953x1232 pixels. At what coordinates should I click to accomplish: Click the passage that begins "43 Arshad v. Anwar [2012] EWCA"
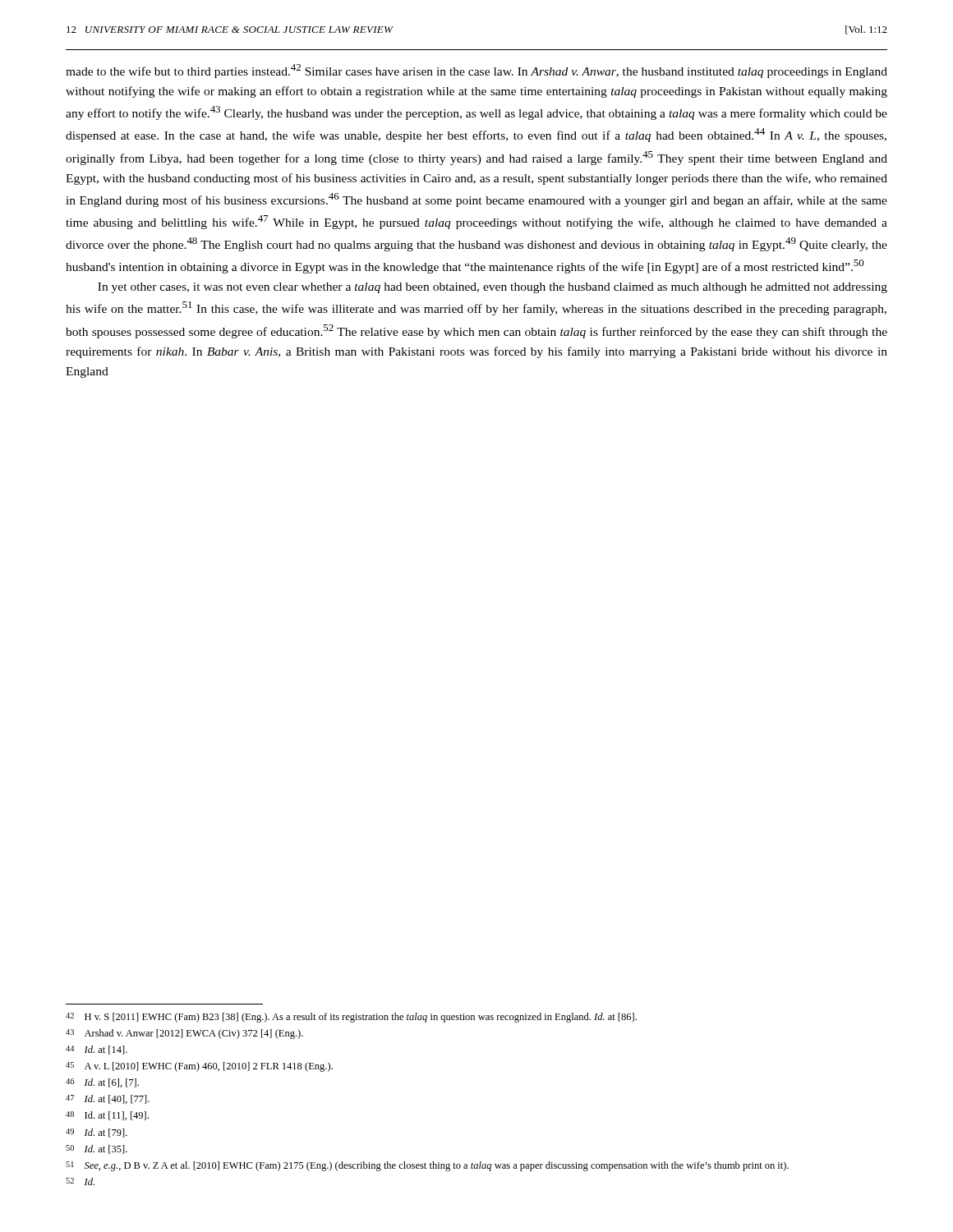pos(185,1033)
